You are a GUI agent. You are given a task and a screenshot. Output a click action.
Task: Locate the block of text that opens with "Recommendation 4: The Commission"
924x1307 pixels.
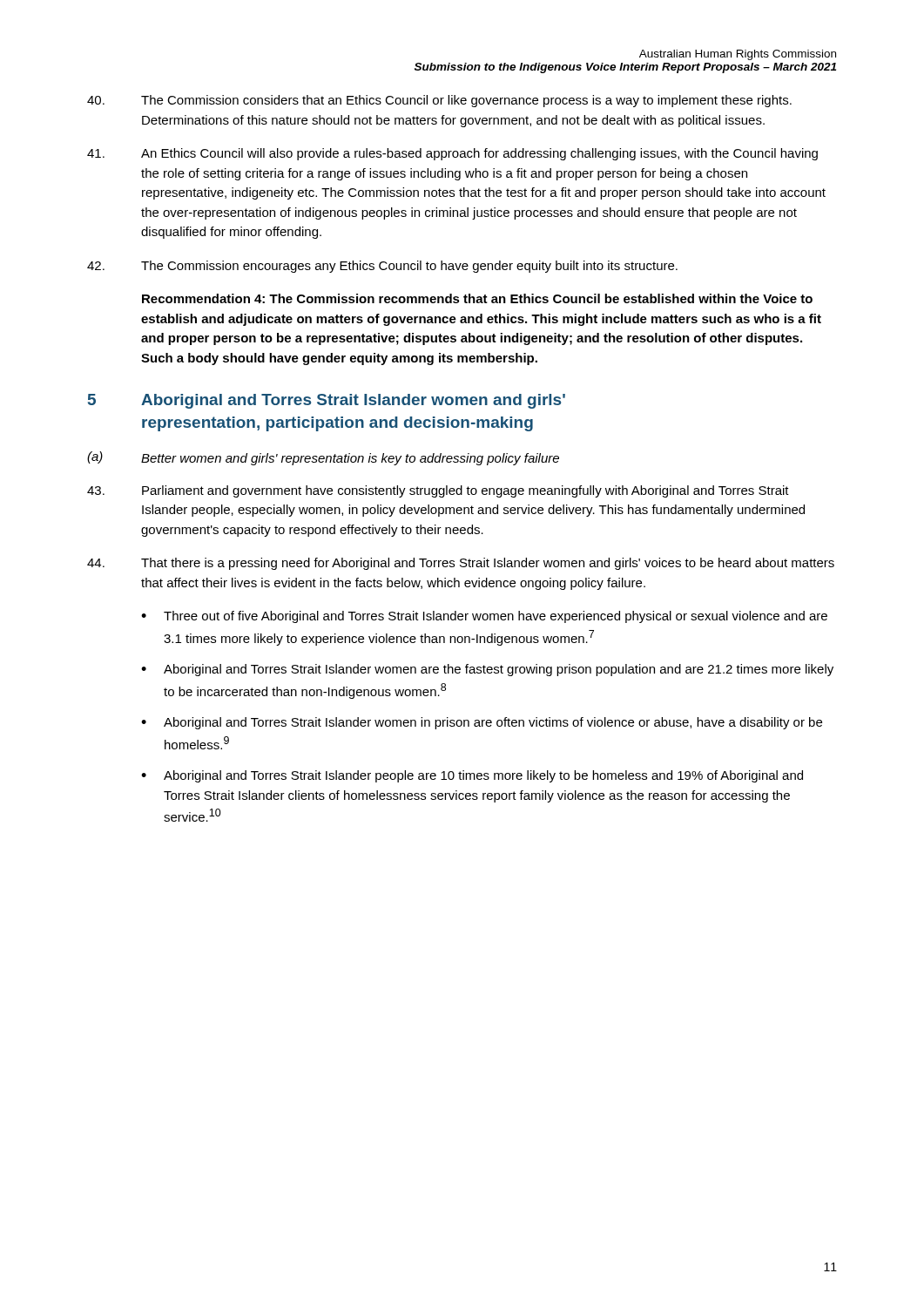click(481, 328)
